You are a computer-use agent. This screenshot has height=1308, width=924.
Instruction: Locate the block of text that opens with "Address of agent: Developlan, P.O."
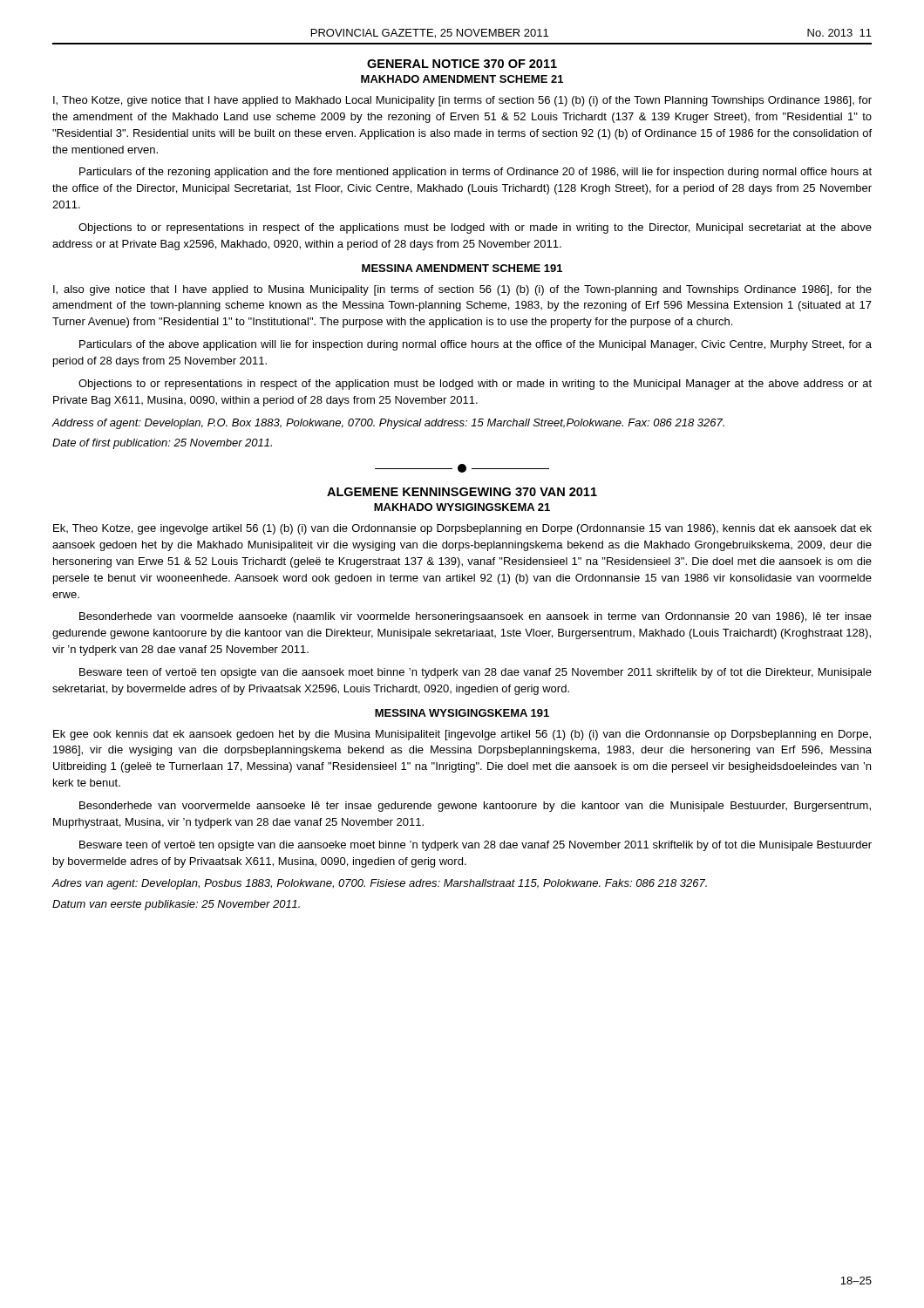tap(389, 422)
